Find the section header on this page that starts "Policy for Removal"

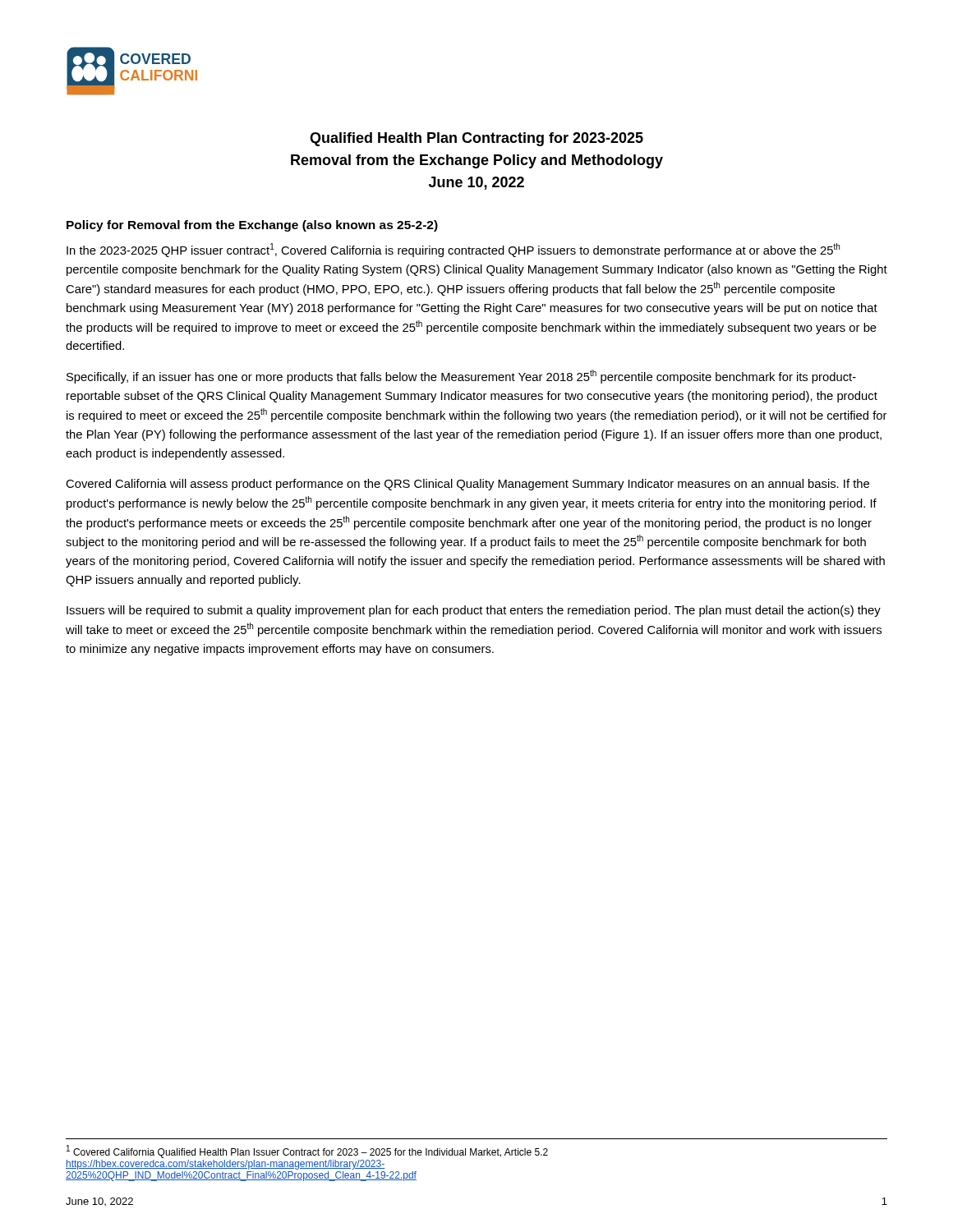[x=252, y=225]
